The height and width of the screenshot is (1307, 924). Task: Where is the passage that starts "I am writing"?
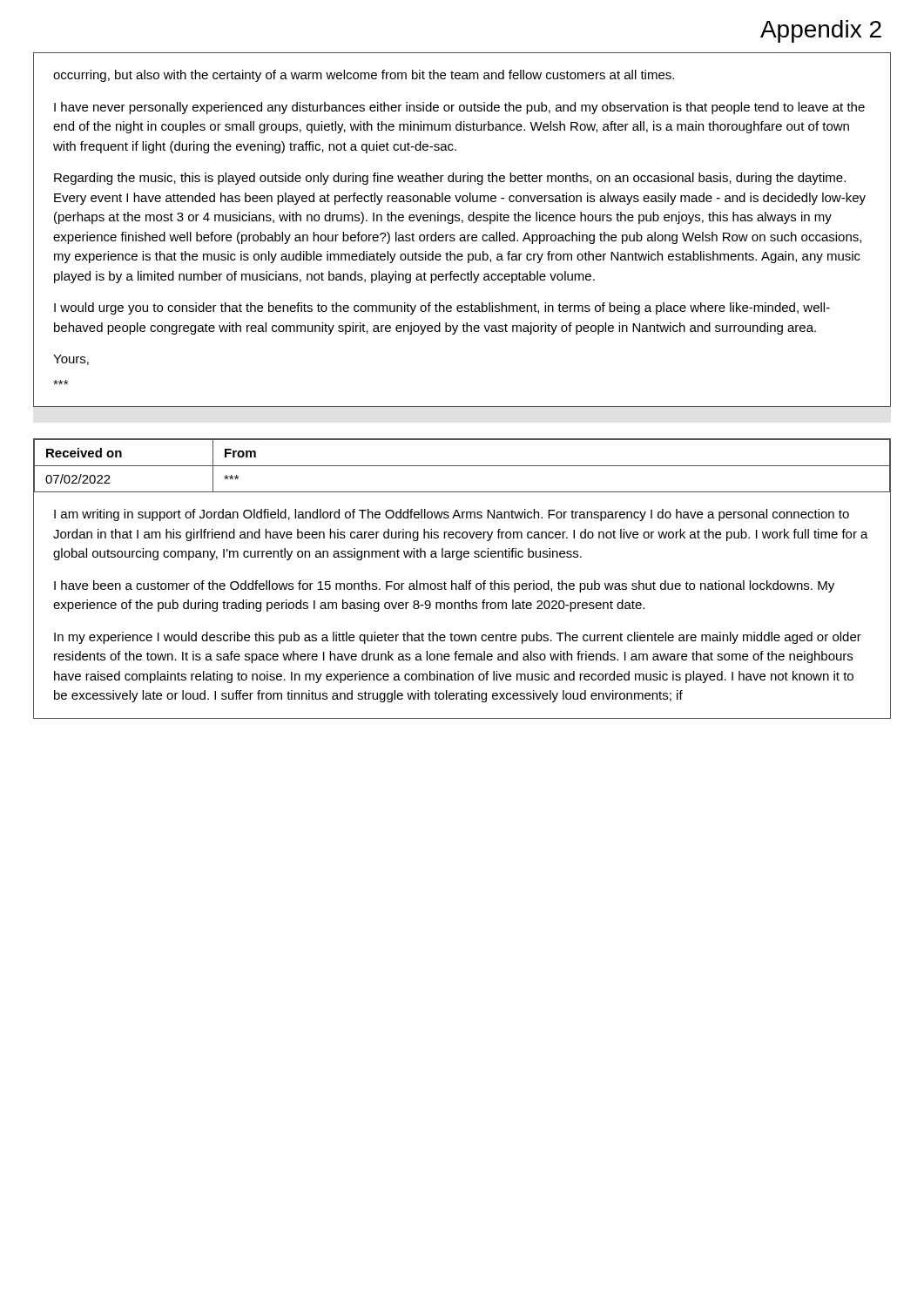coord(462,605)
